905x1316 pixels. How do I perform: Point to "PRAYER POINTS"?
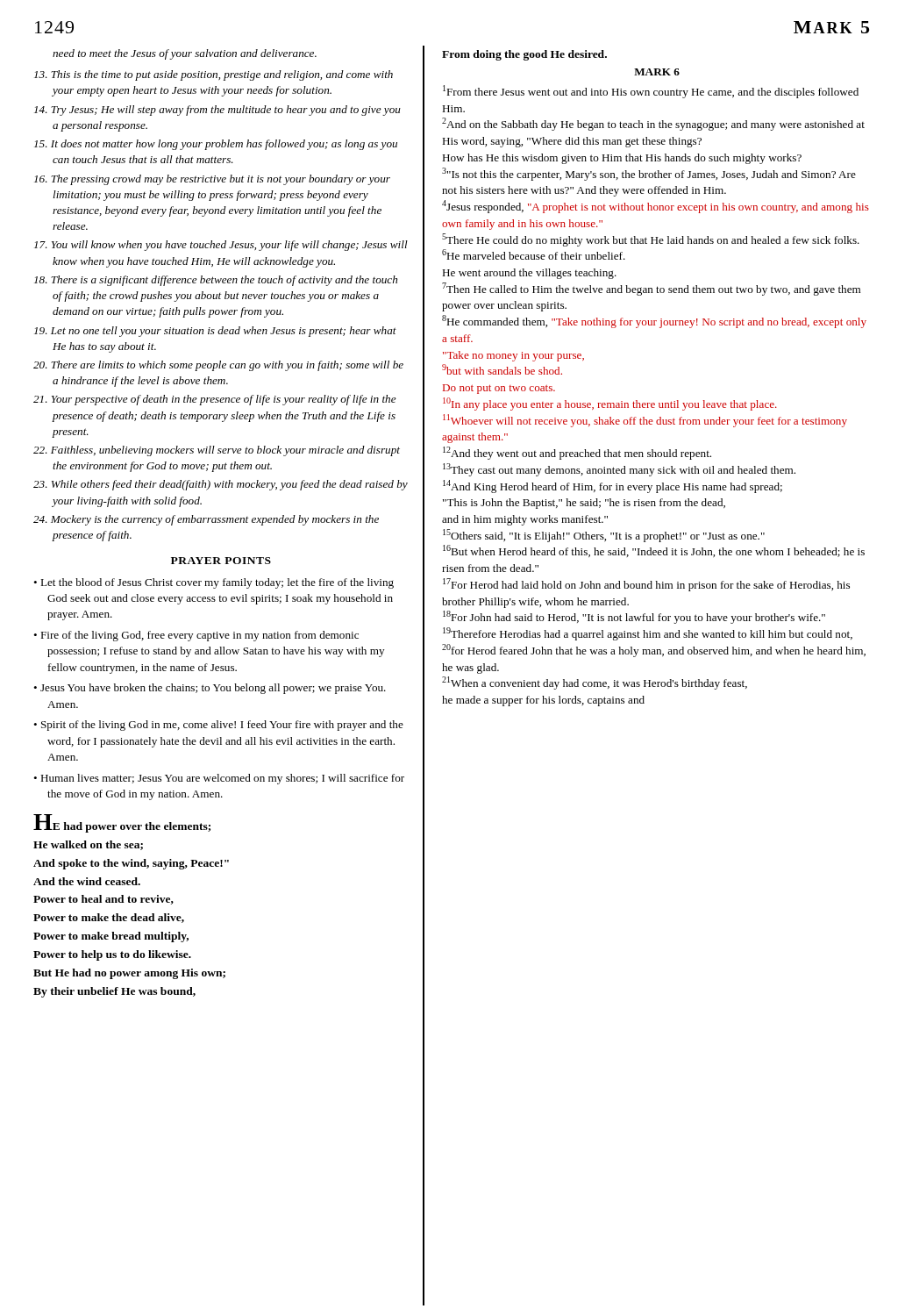[221, 560]
